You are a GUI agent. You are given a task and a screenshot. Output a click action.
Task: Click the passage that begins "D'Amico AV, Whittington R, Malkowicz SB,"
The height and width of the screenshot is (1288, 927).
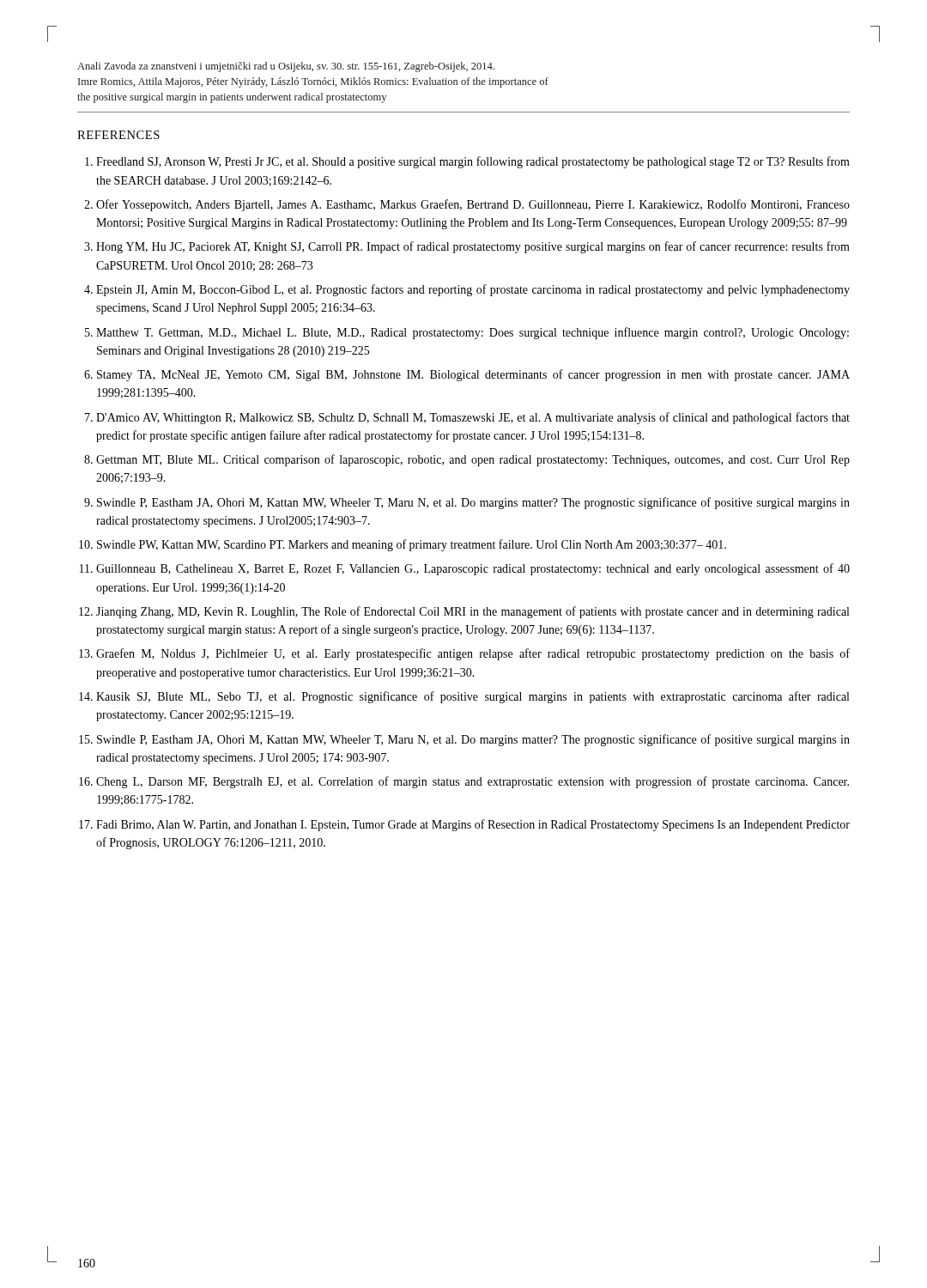point(473,426)
